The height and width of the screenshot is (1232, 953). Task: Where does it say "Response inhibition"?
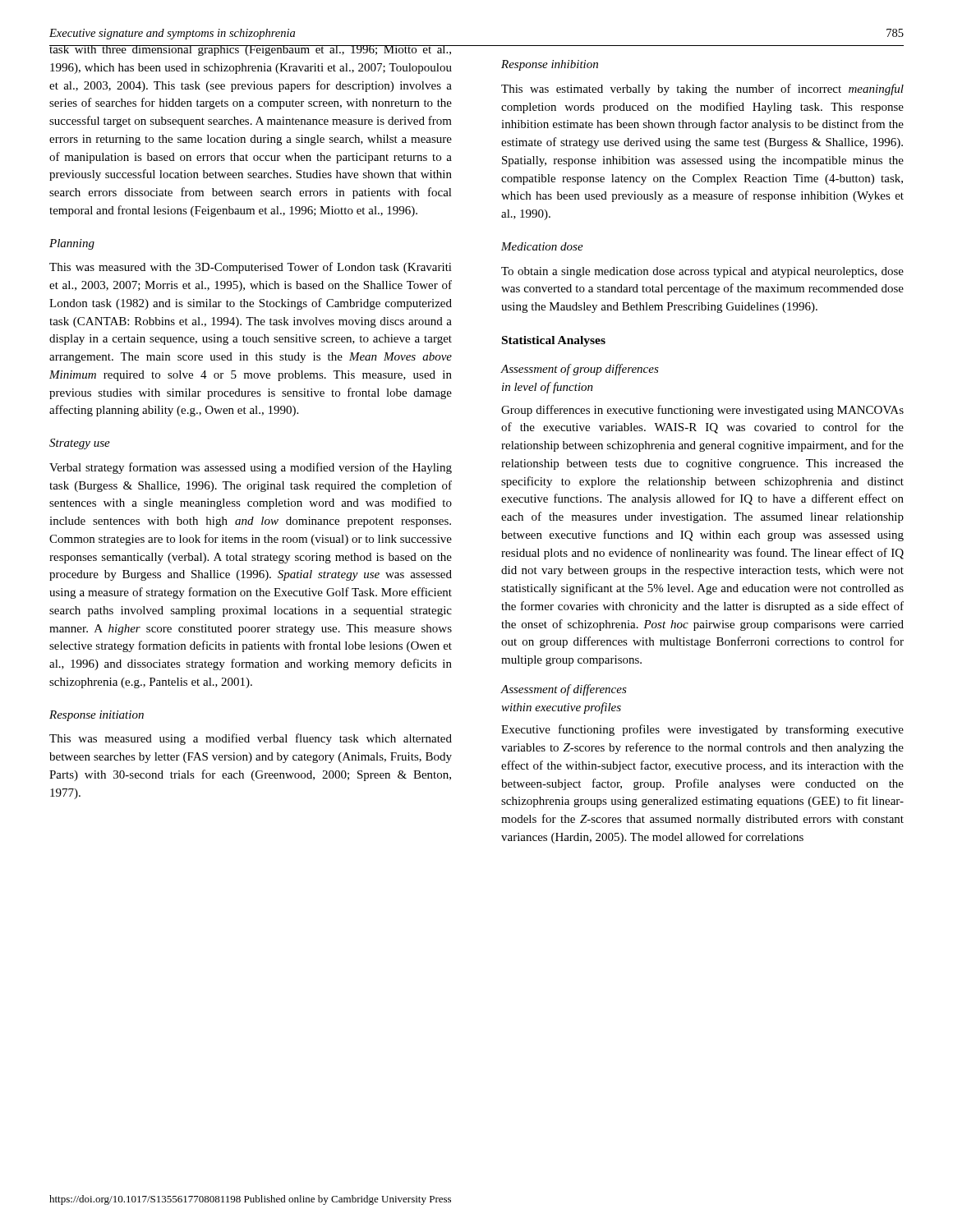550,64
